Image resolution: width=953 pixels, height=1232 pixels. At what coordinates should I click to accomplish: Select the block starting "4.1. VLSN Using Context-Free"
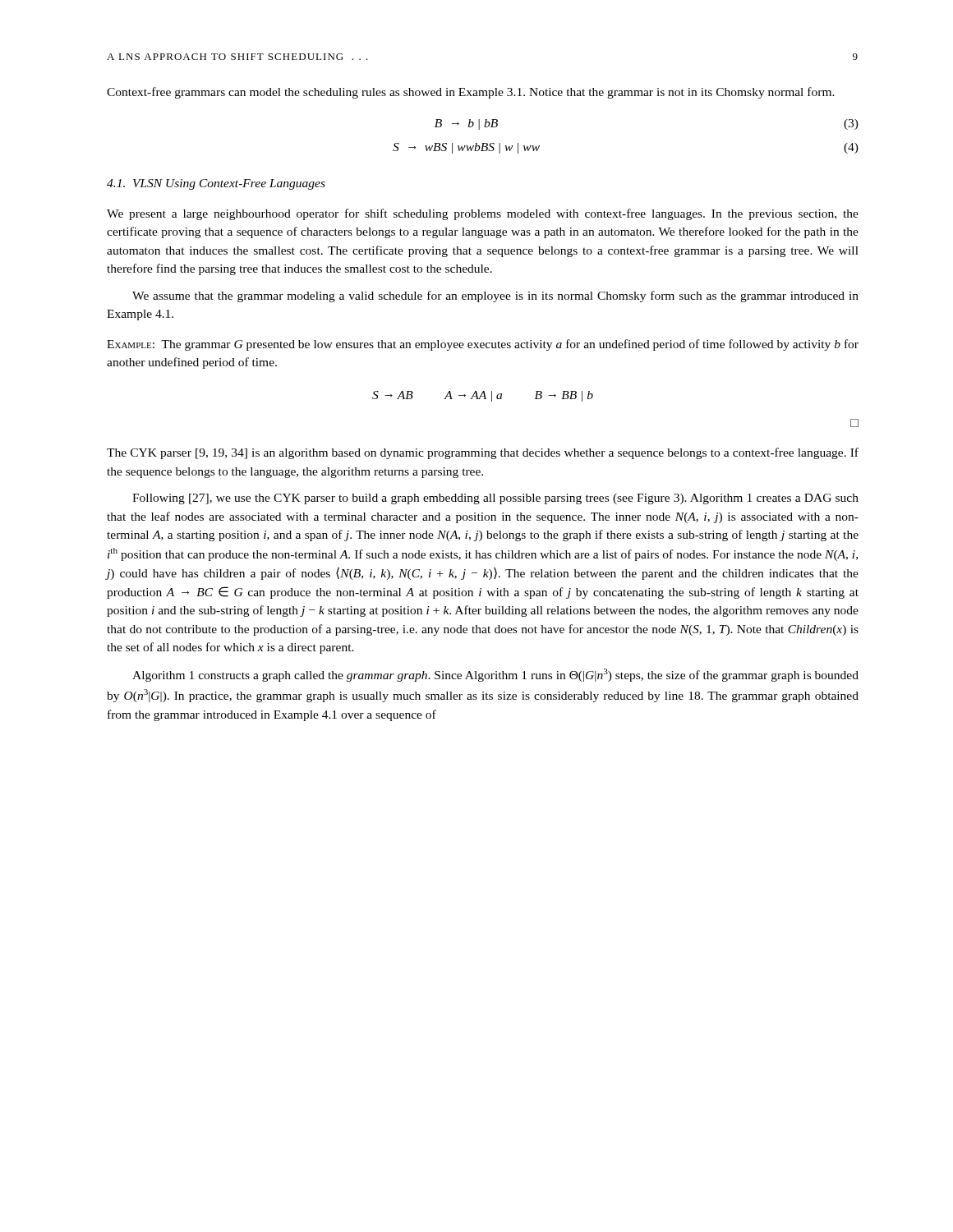(216, 183)
